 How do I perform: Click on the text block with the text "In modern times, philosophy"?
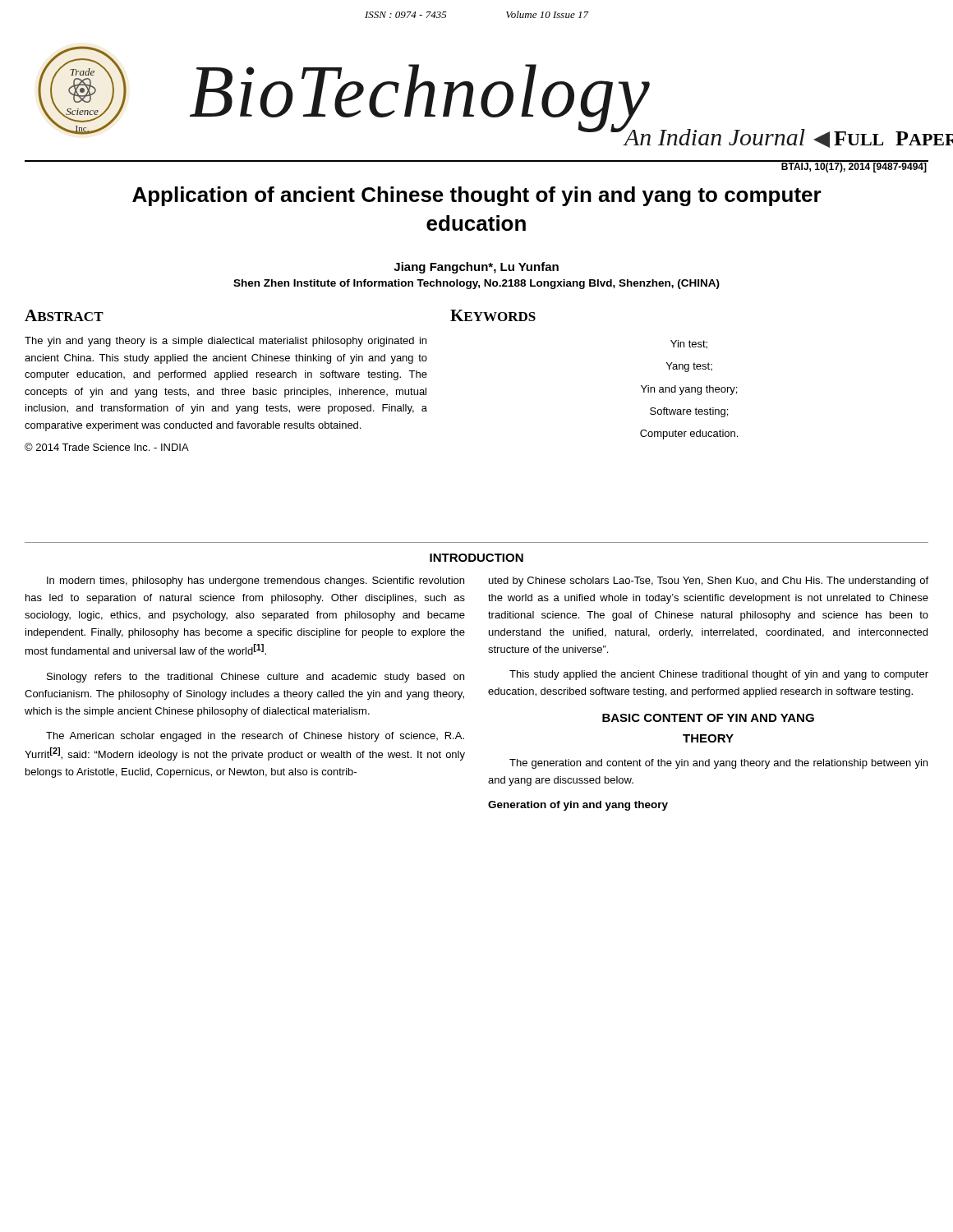245,676
